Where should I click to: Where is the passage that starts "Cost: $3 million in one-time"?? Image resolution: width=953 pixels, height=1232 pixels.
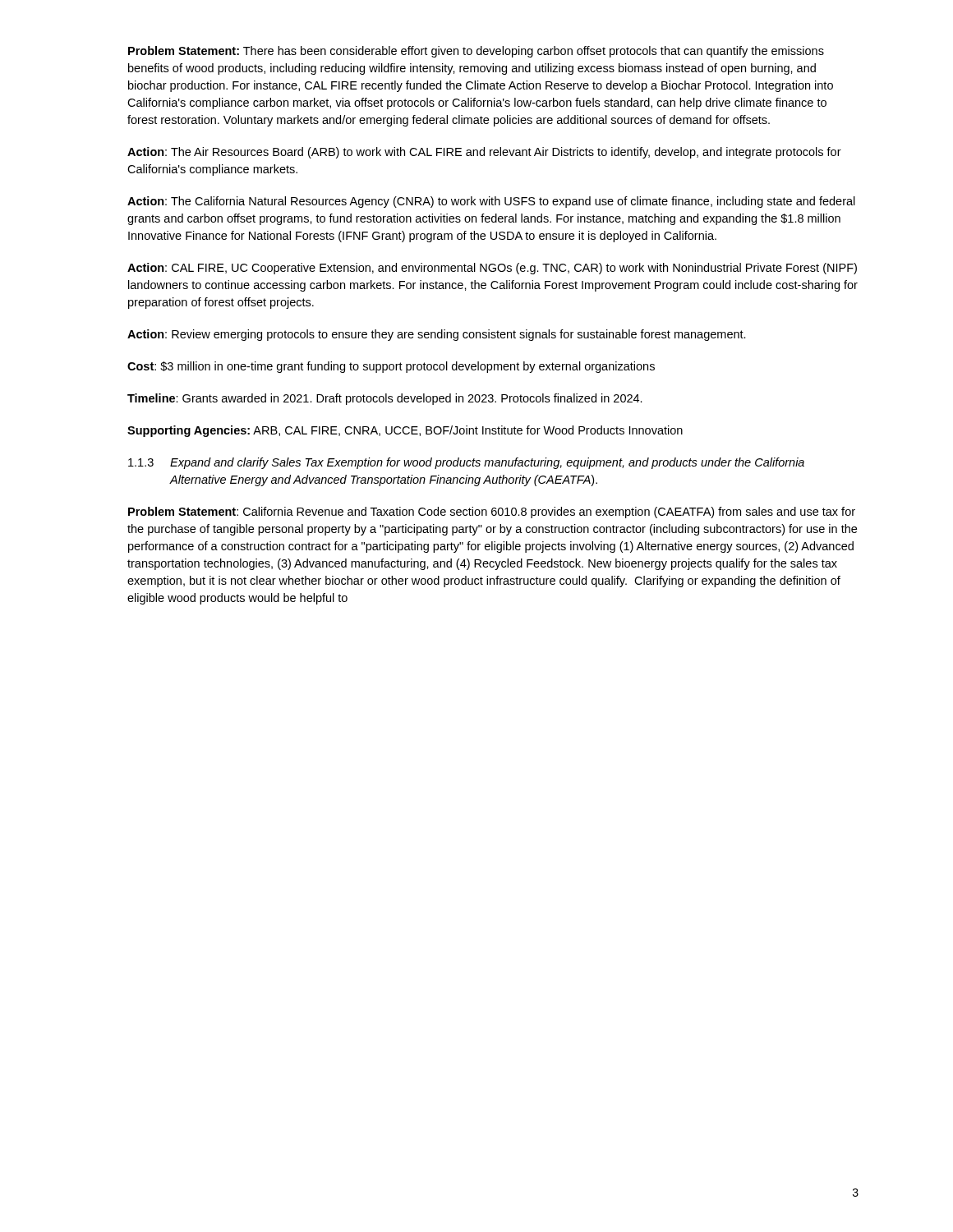493,367
